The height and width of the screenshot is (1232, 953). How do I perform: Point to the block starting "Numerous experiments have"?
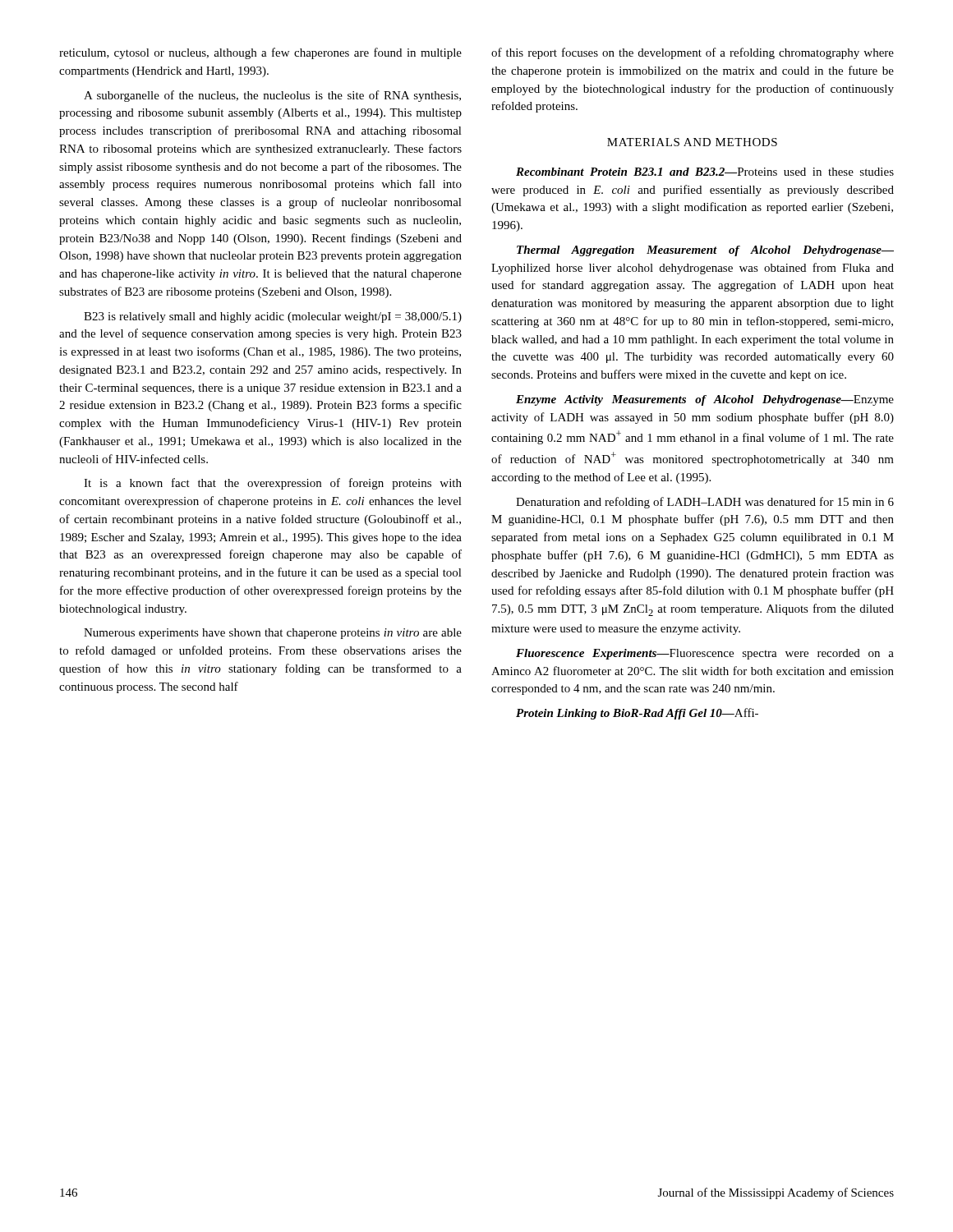coord(260,660)
